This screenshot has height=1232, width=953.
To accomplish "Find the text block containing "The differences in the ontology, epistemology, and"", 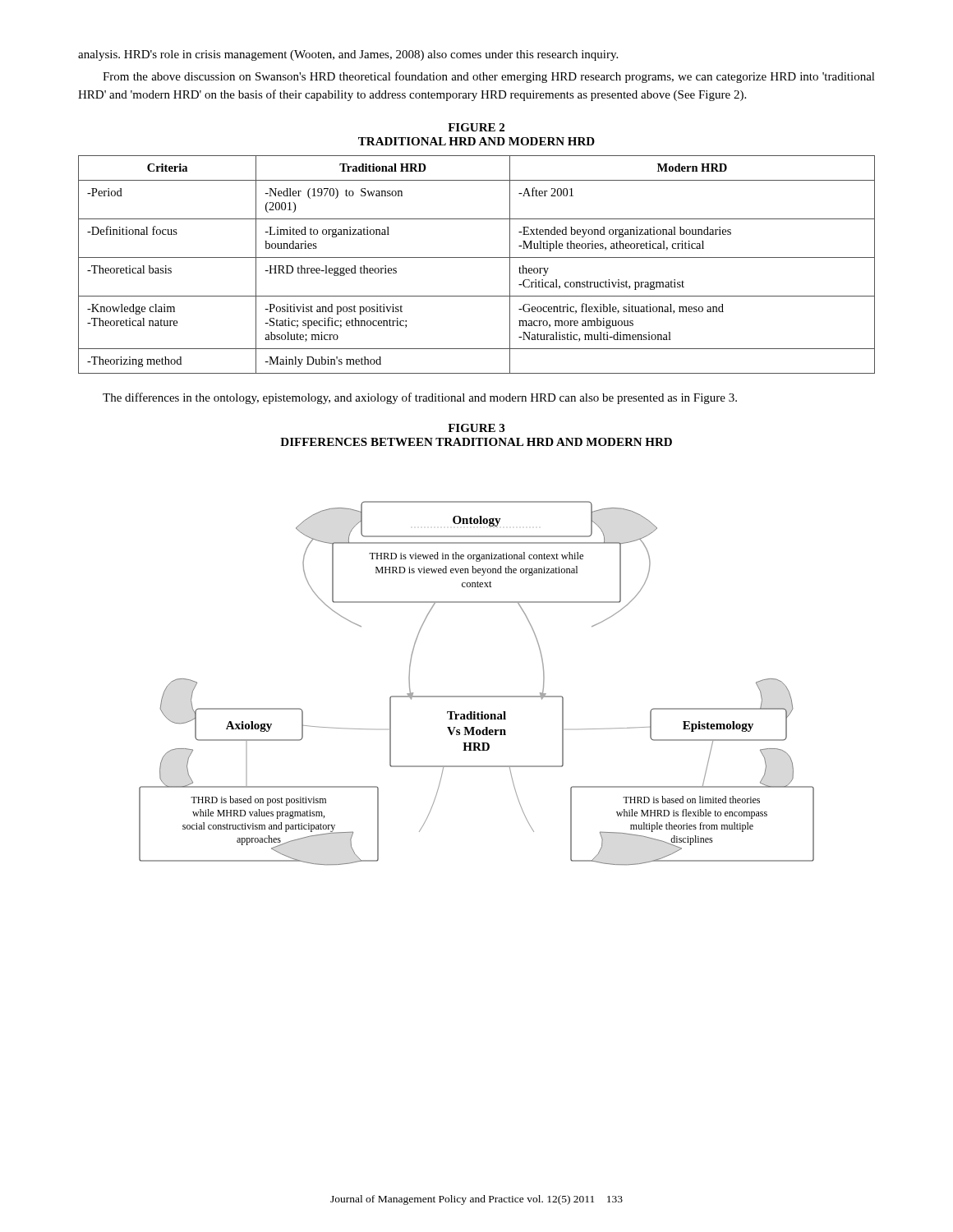I will pos(420,397).
